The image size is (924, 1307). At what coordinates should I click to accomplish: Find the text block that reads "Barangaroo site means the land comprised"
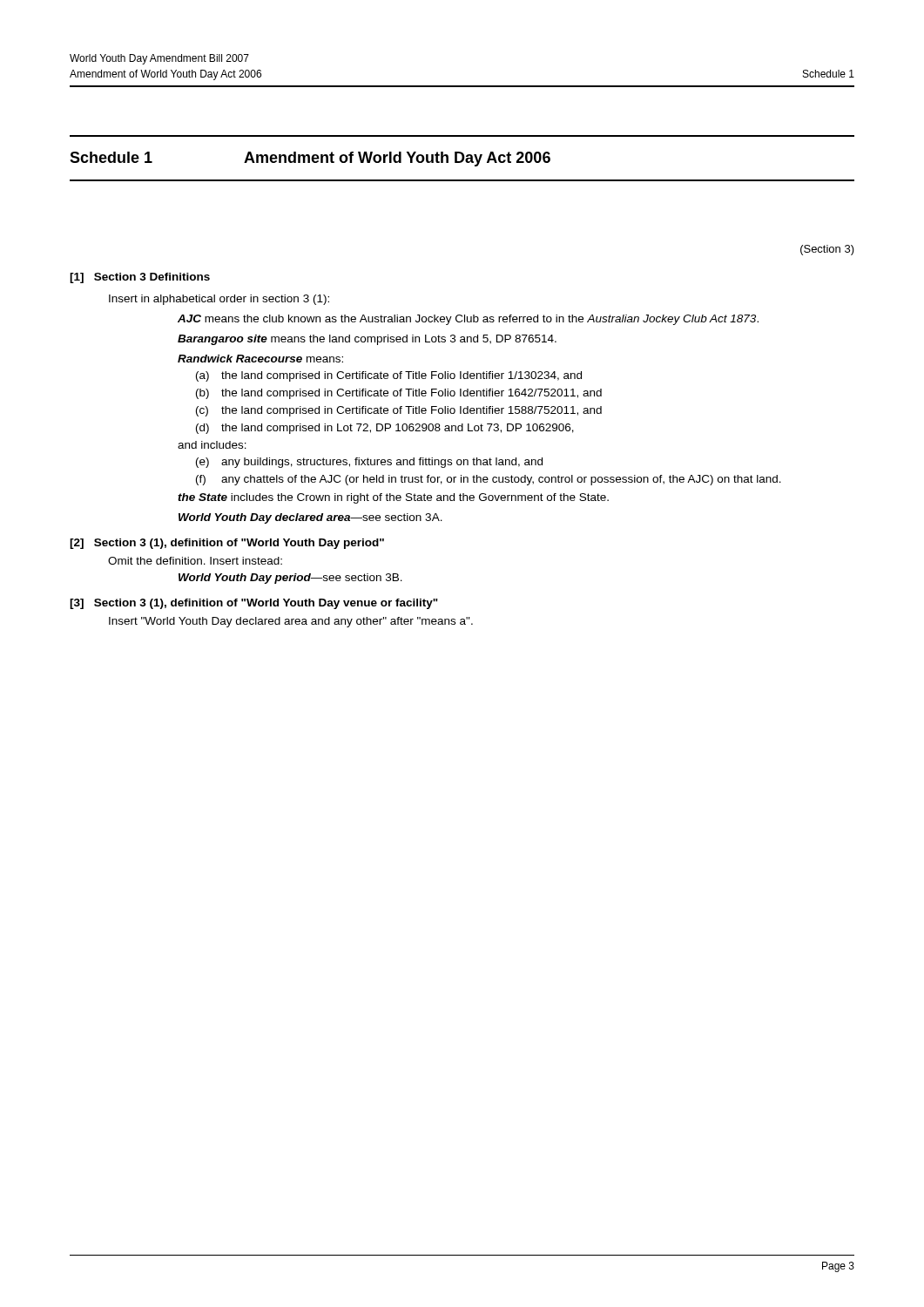(367, 339)
